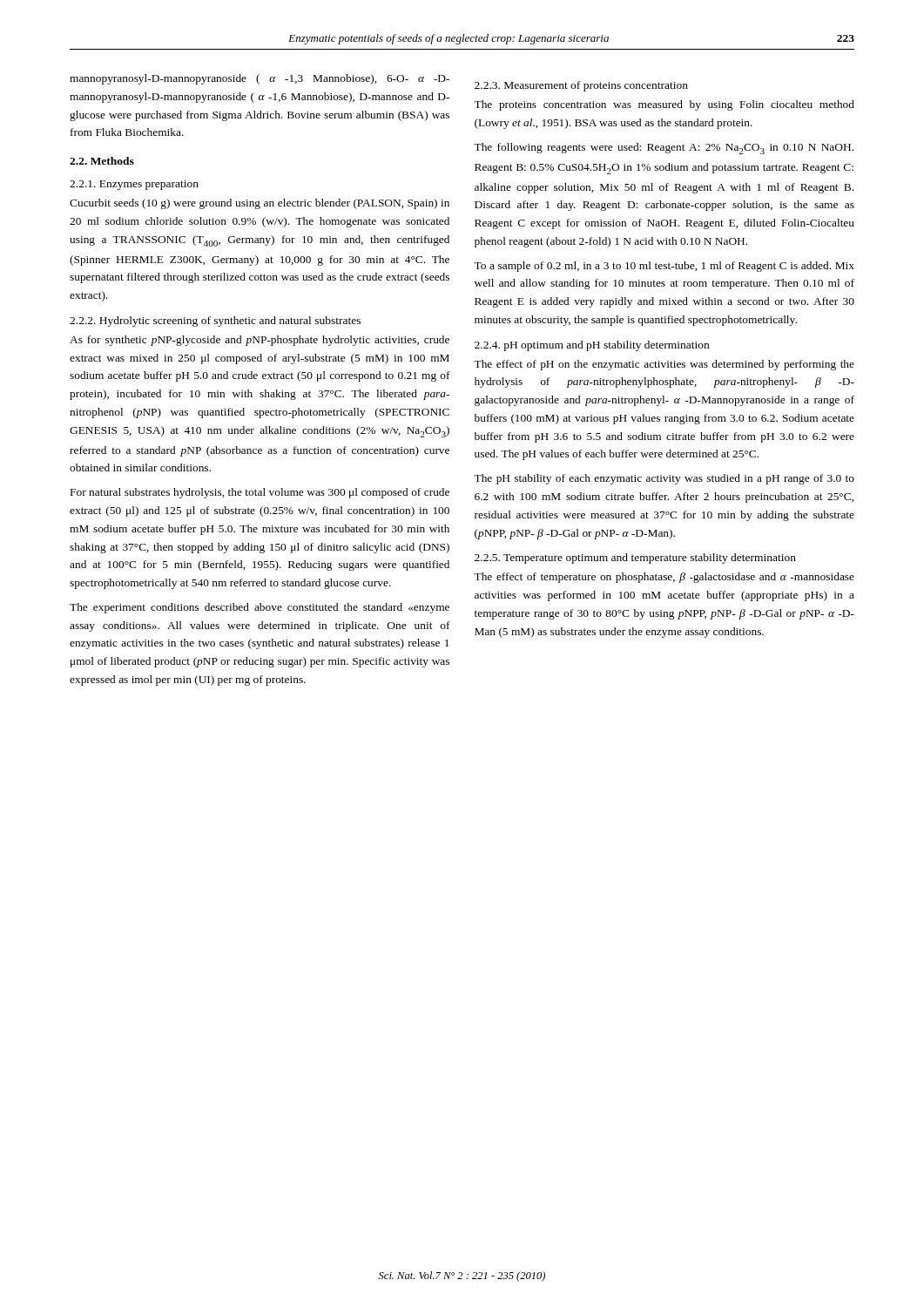The width and height of the screenshot is (924, 1307).
Task: Click on the text block starting "The proteins concentration was measured by using"
Action: point(664,114)
